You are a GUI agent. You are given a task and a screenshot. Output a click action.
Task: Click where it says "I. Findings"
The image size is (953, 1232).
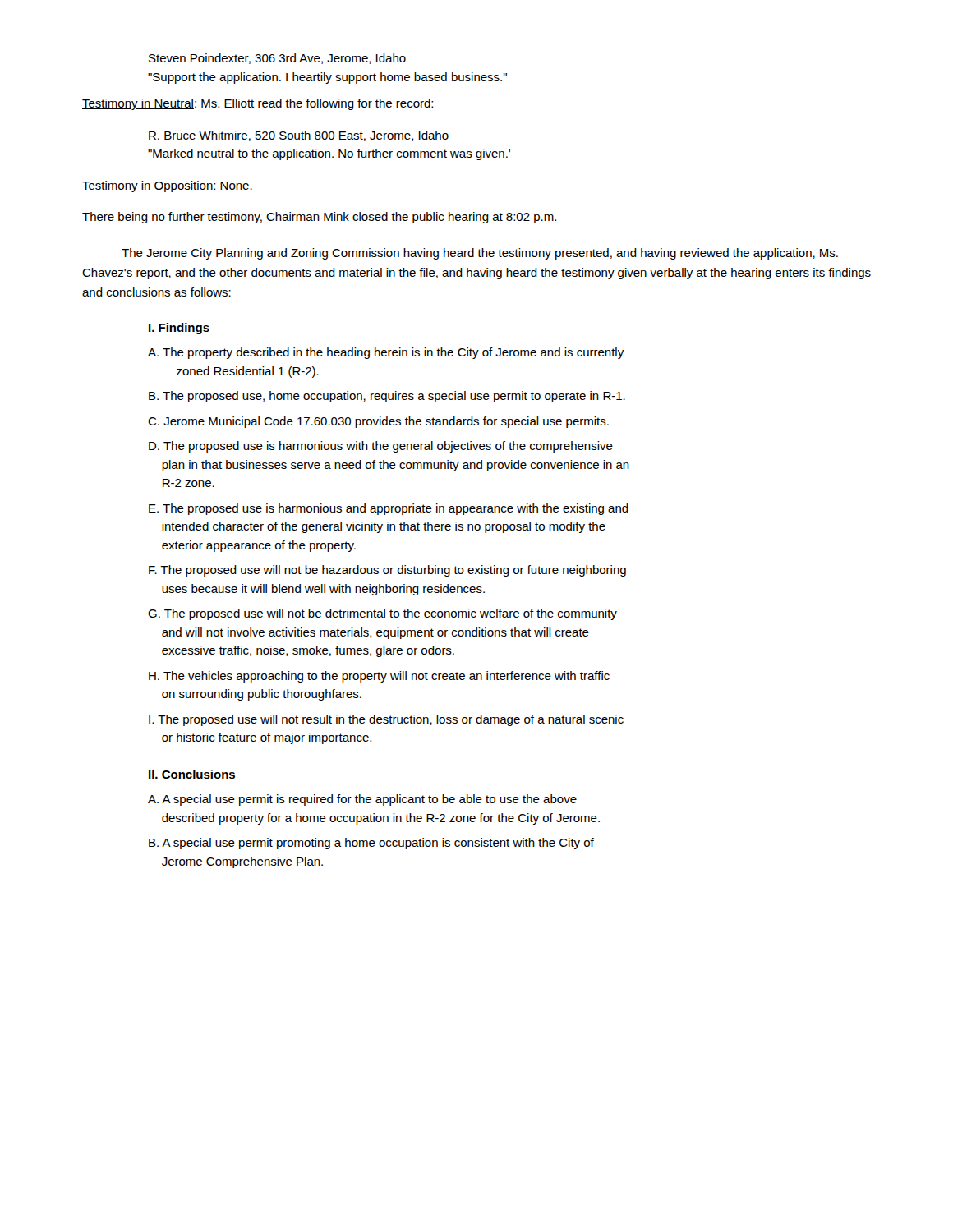(x=179, y=329)
